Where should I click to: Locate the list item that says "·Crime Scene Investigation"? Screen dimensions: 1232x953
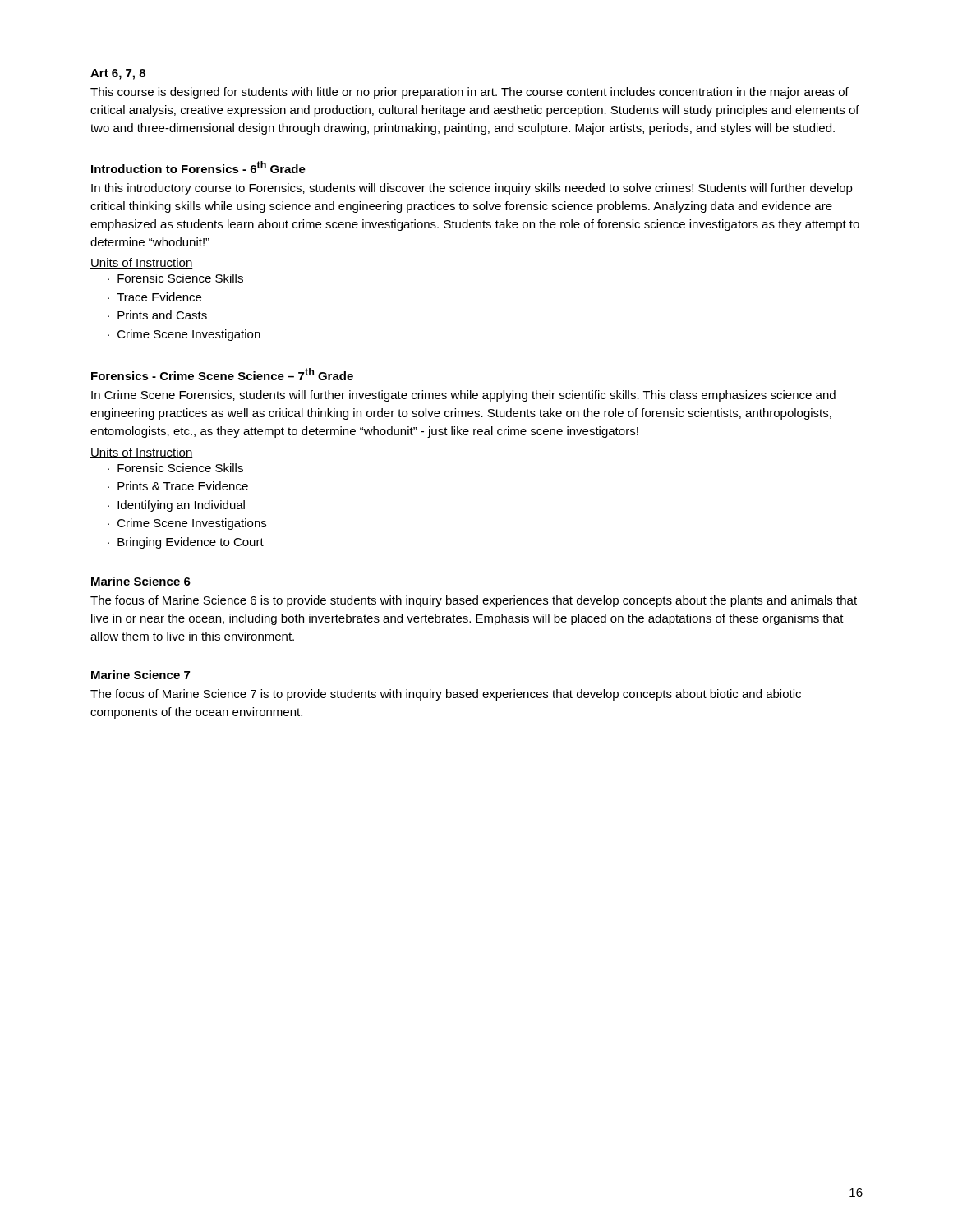coord(184,334)
